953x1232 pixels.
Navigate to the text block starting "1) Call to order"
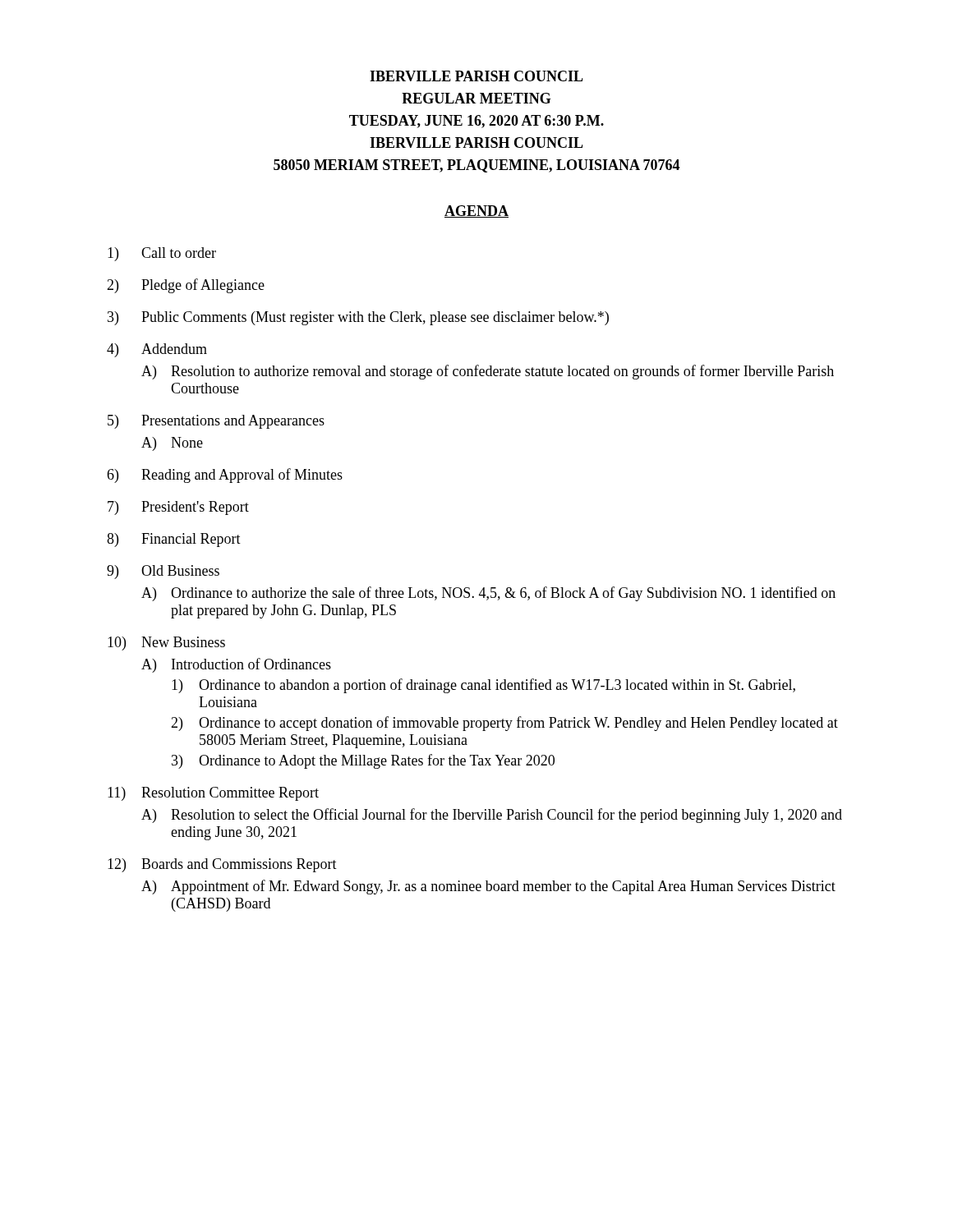tap(162, 254)
